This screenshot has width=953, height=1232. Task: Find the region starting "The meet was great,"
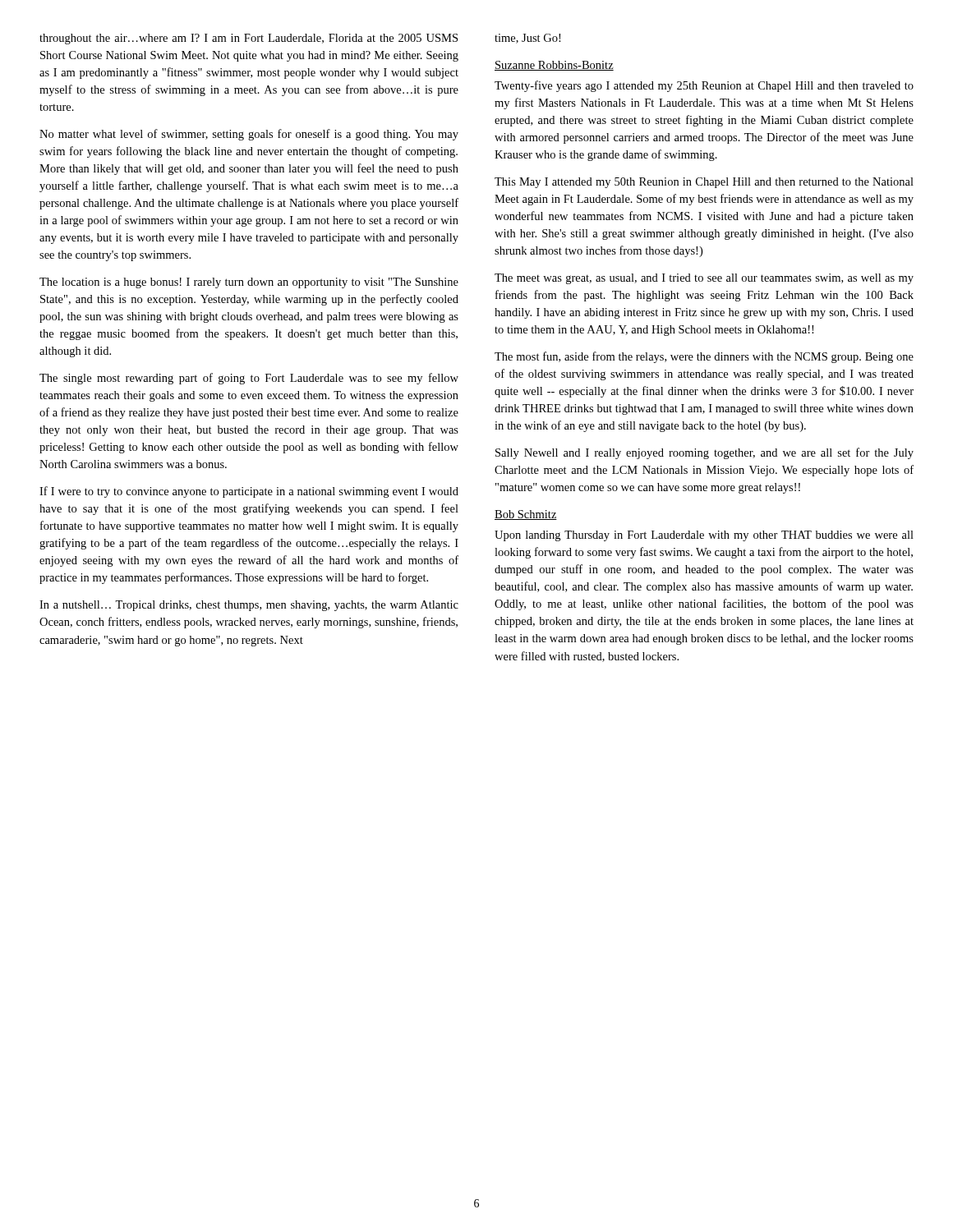(704, 304)
